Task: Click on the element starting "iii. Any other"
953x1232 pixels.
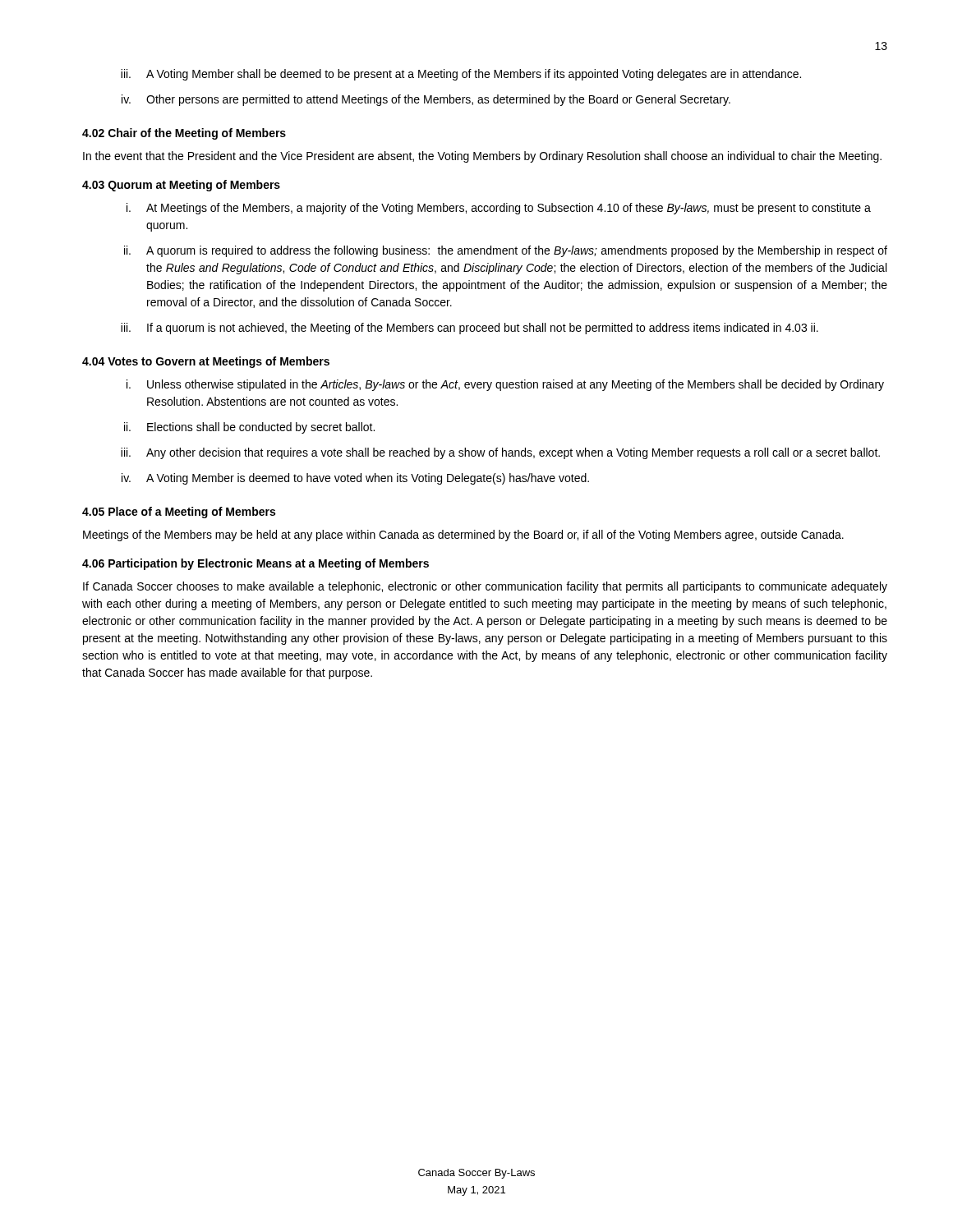Action: [485, 453]
